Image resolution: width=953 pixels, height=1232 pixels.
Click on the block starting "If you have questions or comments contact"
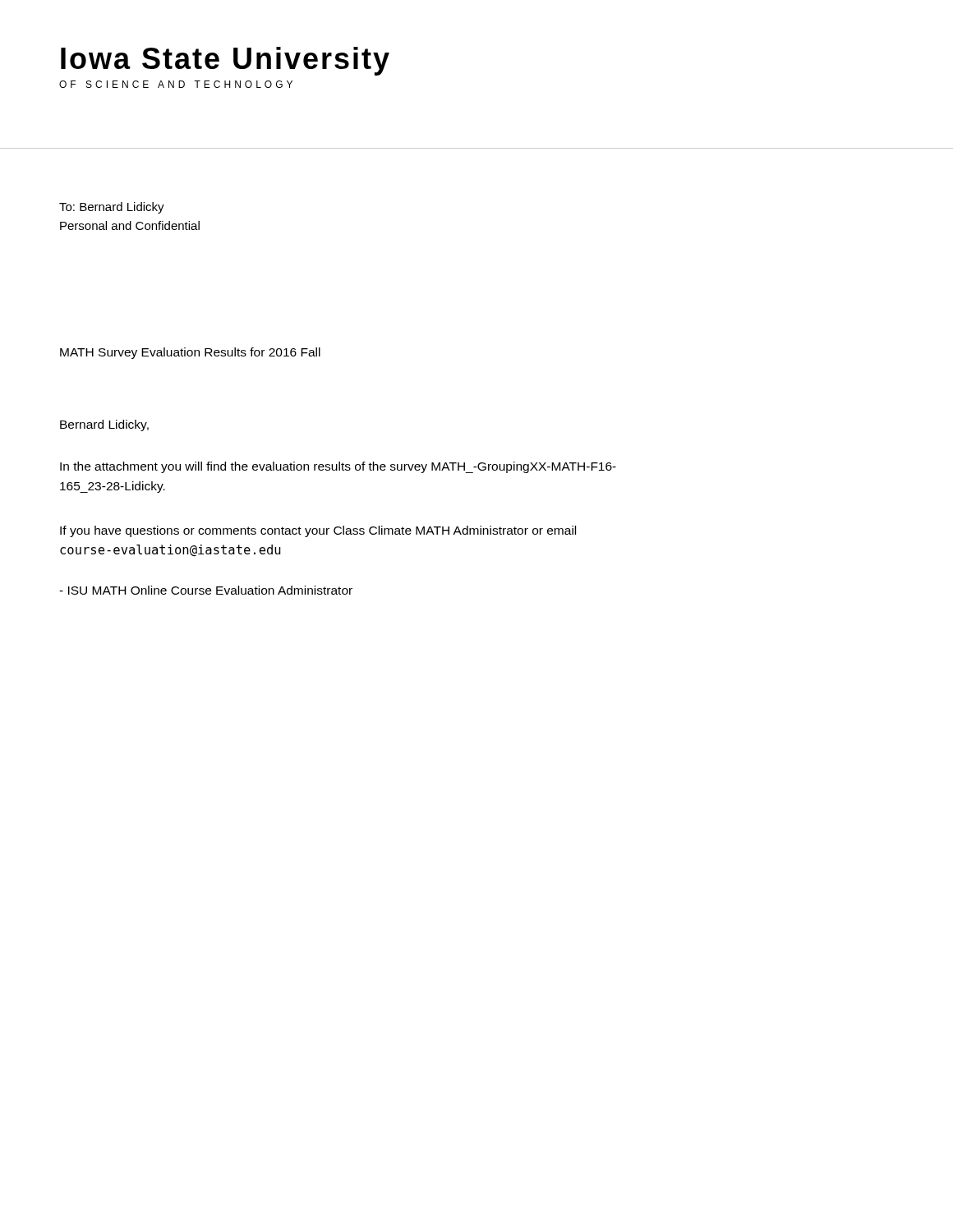318,540
